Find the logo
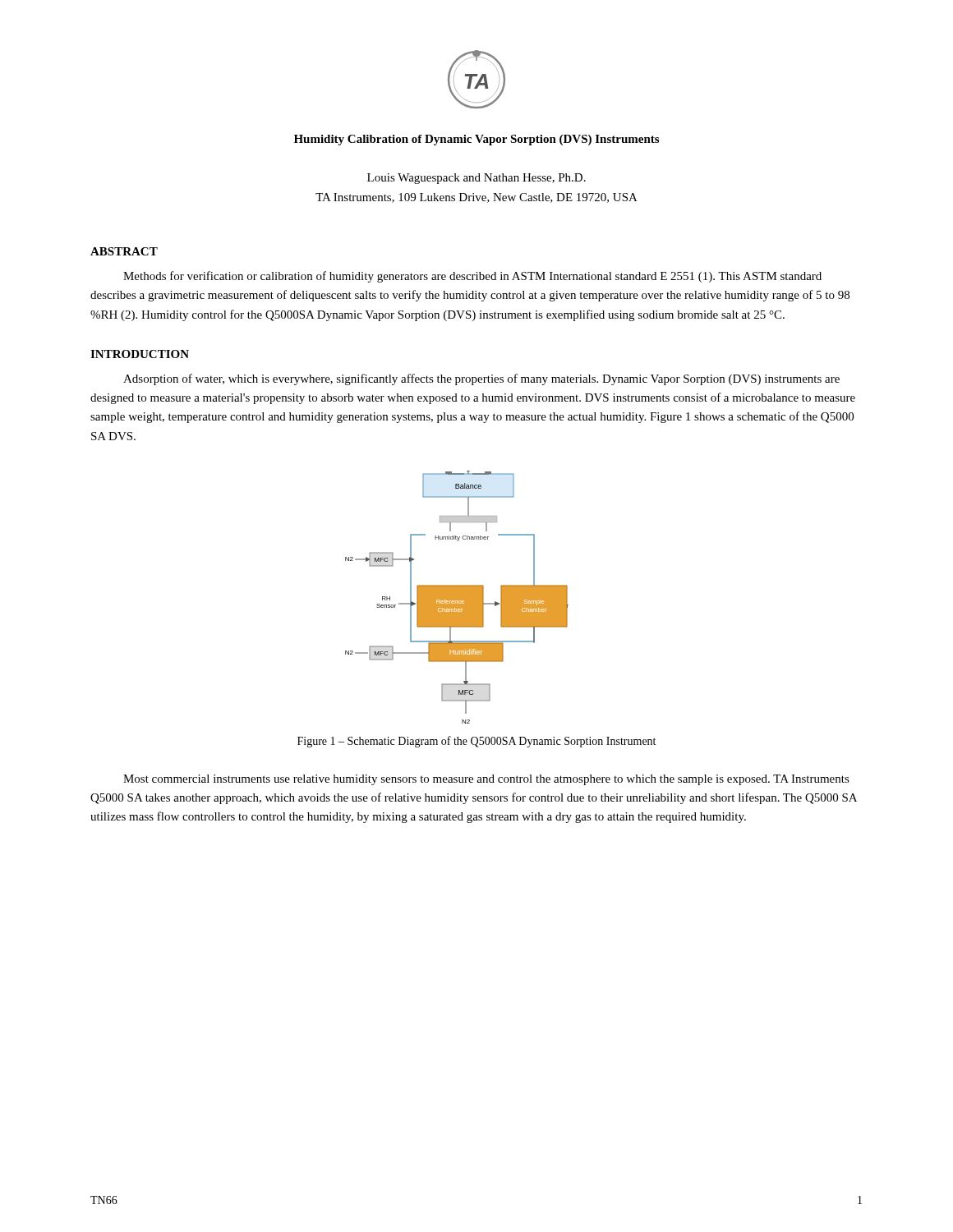The image size is (953, 1232). [476, 82]
